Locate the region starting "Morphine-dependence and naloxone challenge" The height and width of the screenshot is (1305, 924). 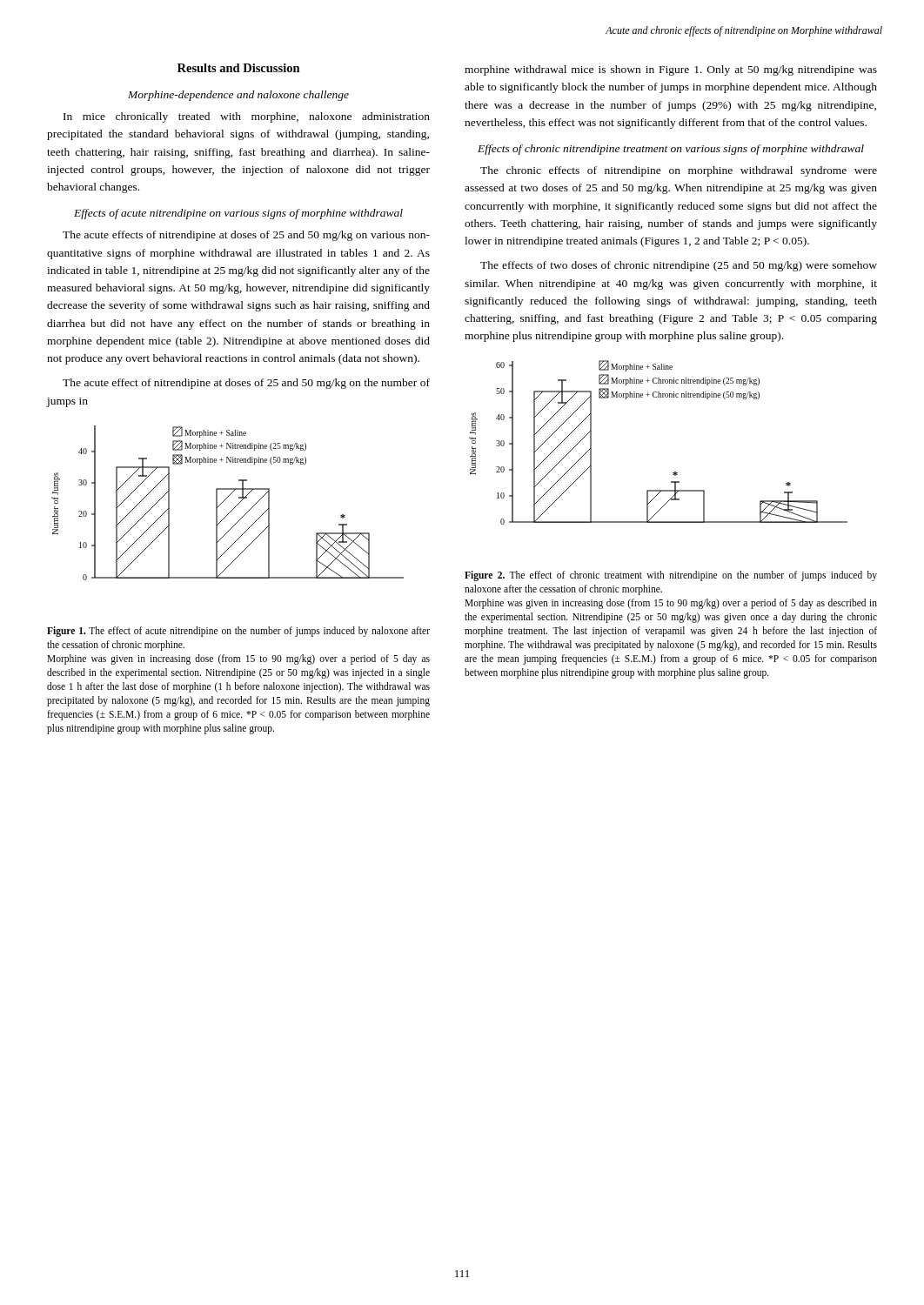click(x=238, y=94)
